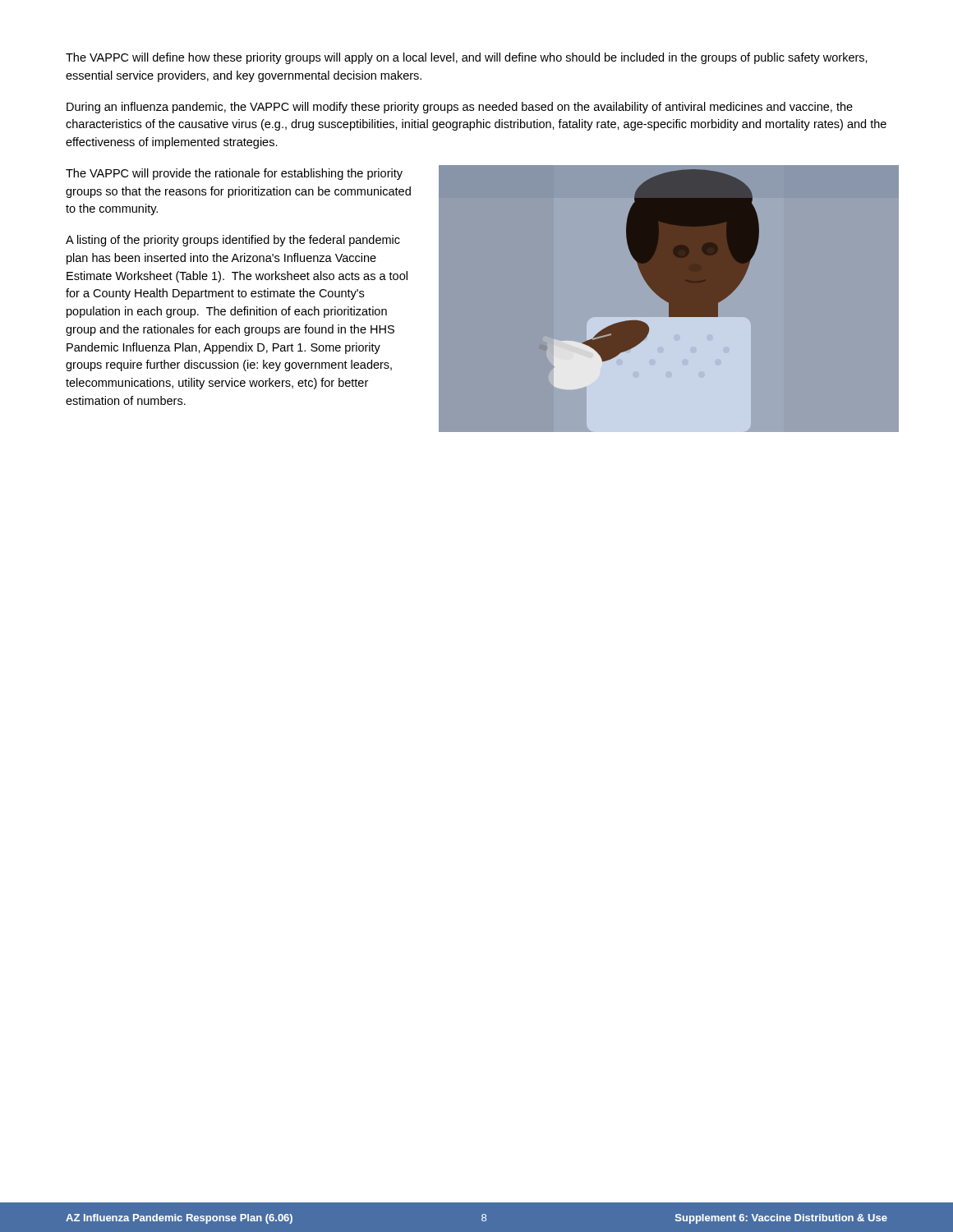This screenshot has width=953, height=1232.
Task: Where is the passage that starts "A listing of the"?
Action: point(237,320)
